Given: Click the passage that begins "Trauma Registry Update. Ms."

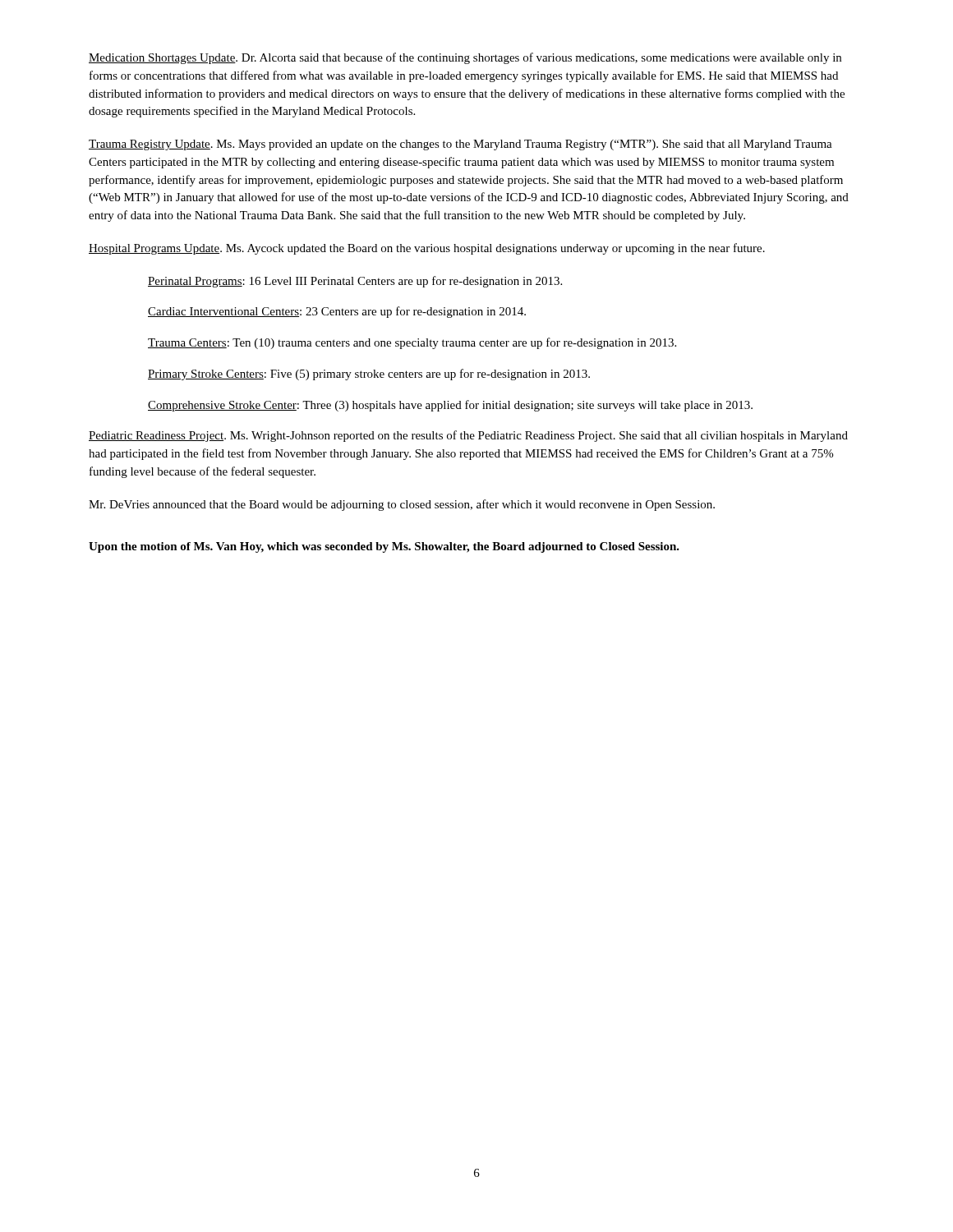Looking at the screenshot, I should pos(476,180).
